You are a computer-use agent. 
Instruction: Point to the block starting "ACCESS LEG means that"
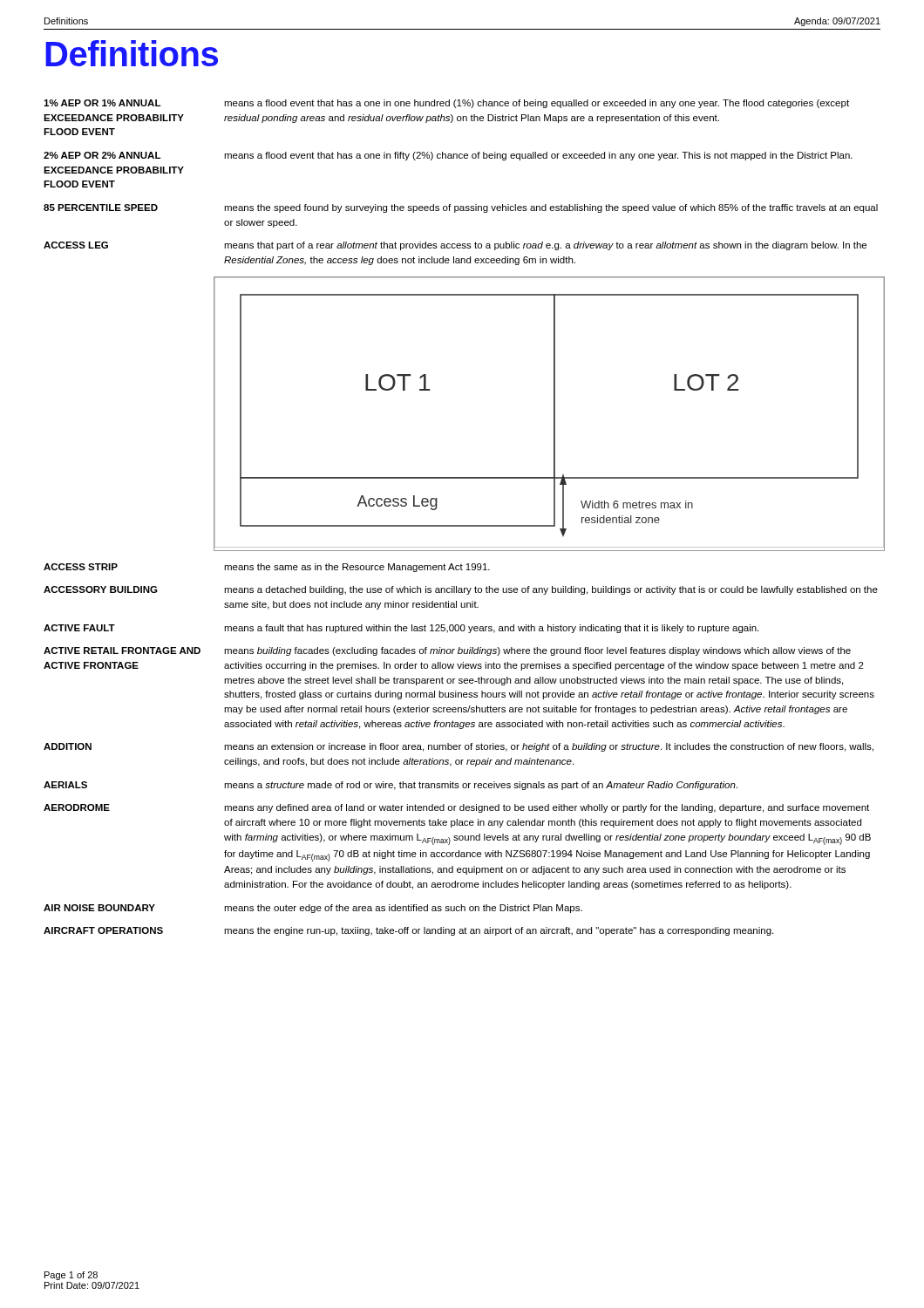click(462, 253)
